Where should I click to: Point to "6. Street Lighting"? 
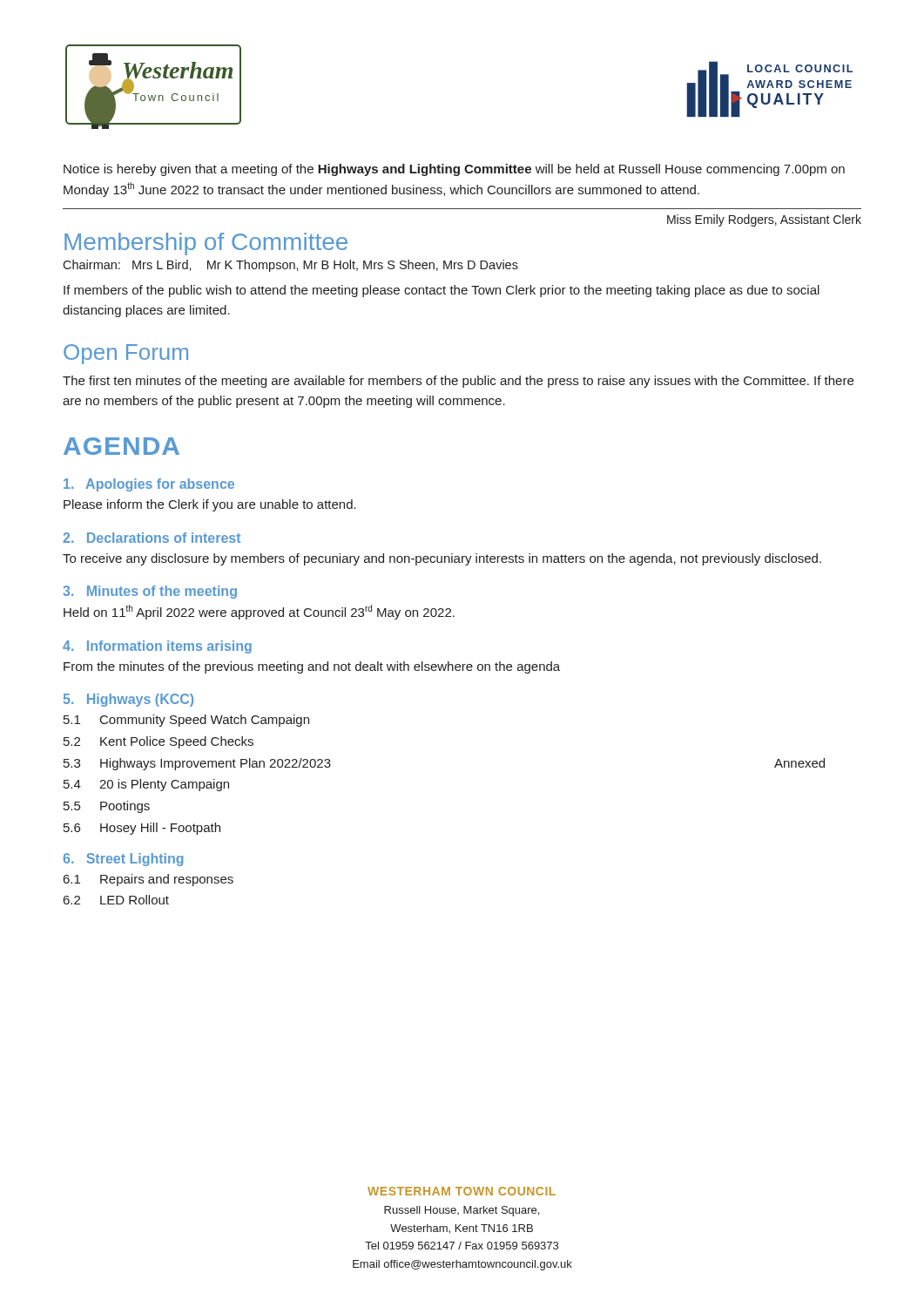pyautogui.click(x=123, y=858)
